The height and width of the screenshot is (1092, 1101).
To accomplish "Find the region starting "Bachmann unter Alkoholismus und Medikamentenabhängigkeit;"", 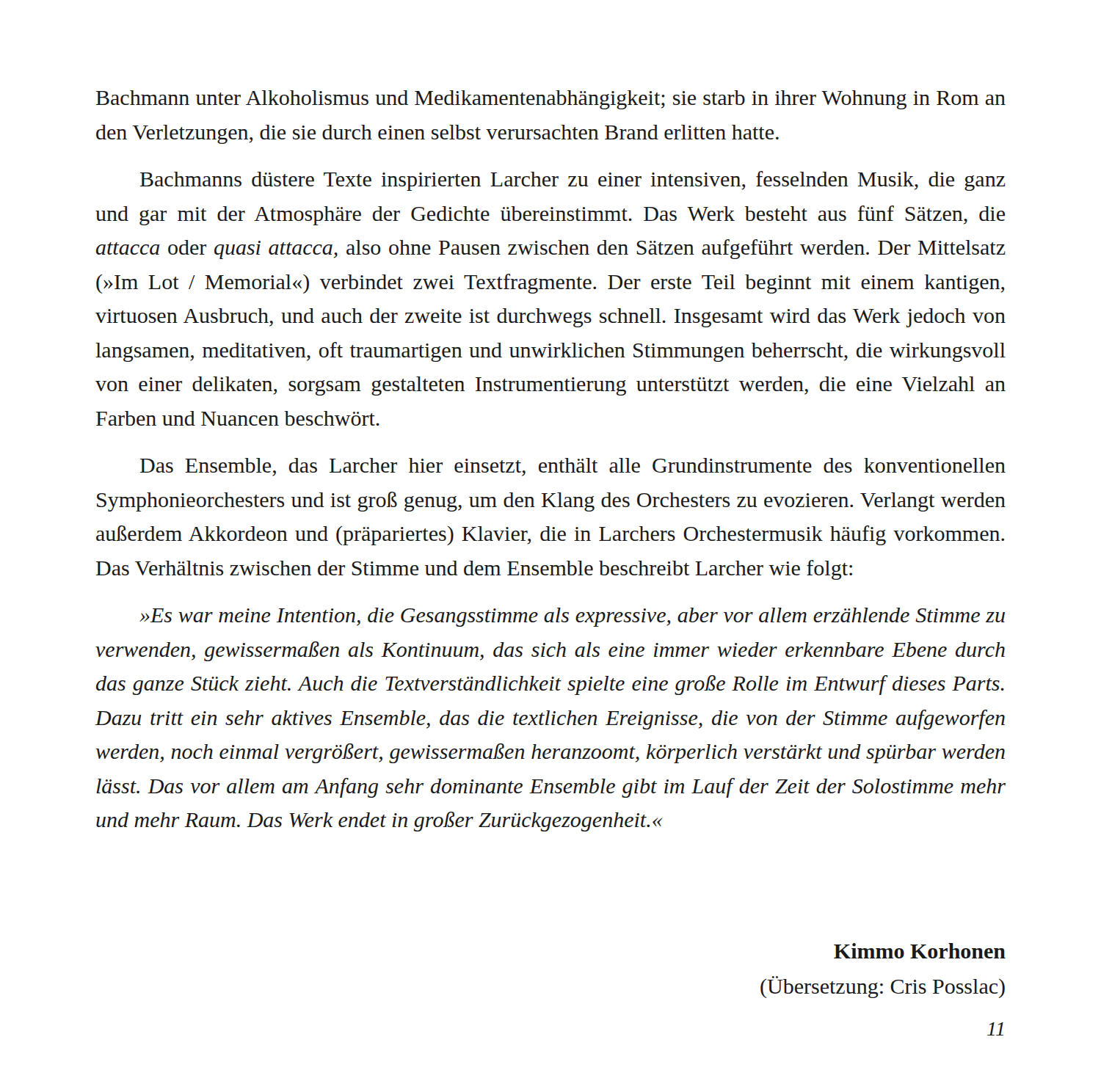I will tap(550, 459).
